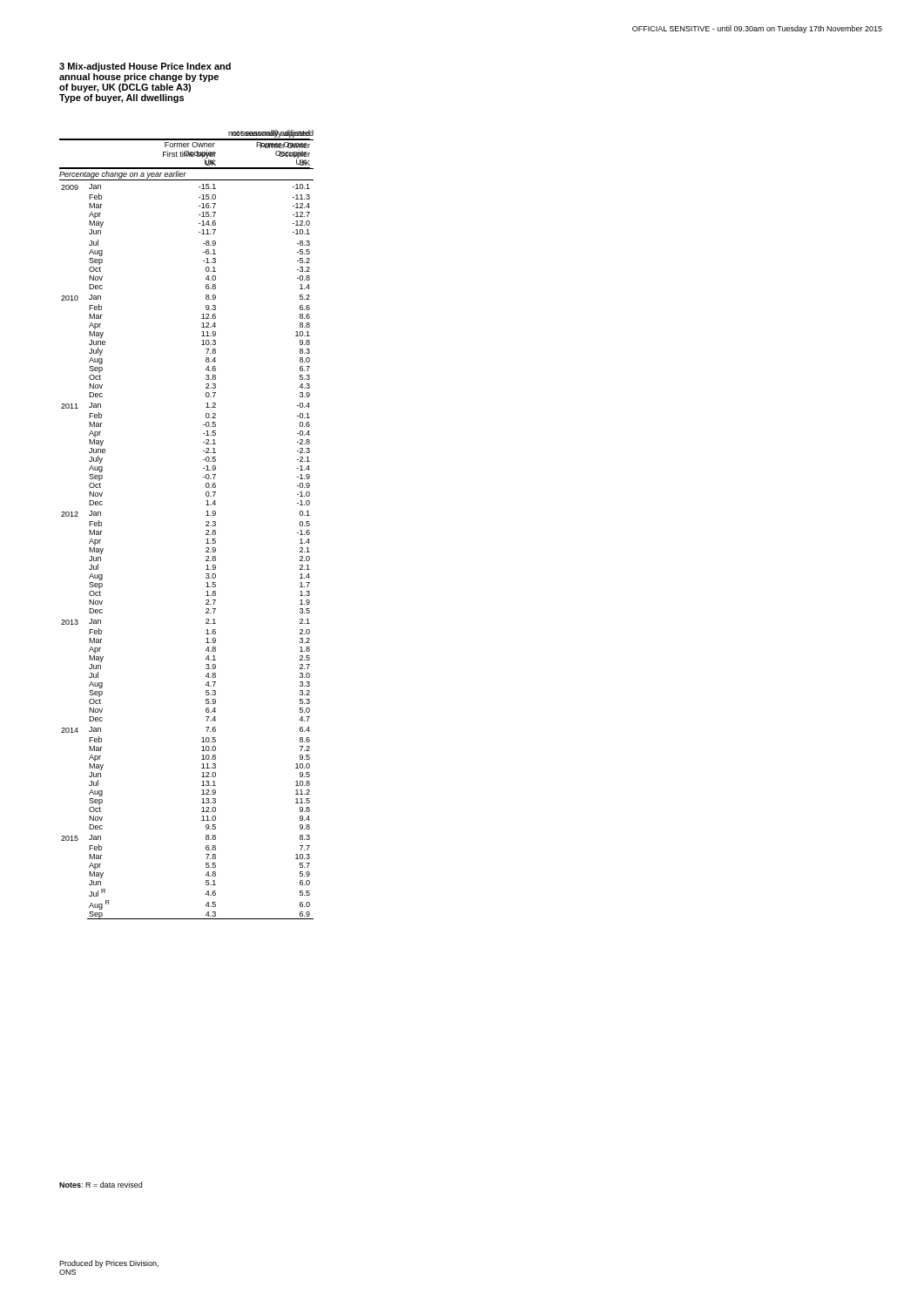Select the footnote

pyautogui.click(x=101, y=1185)
